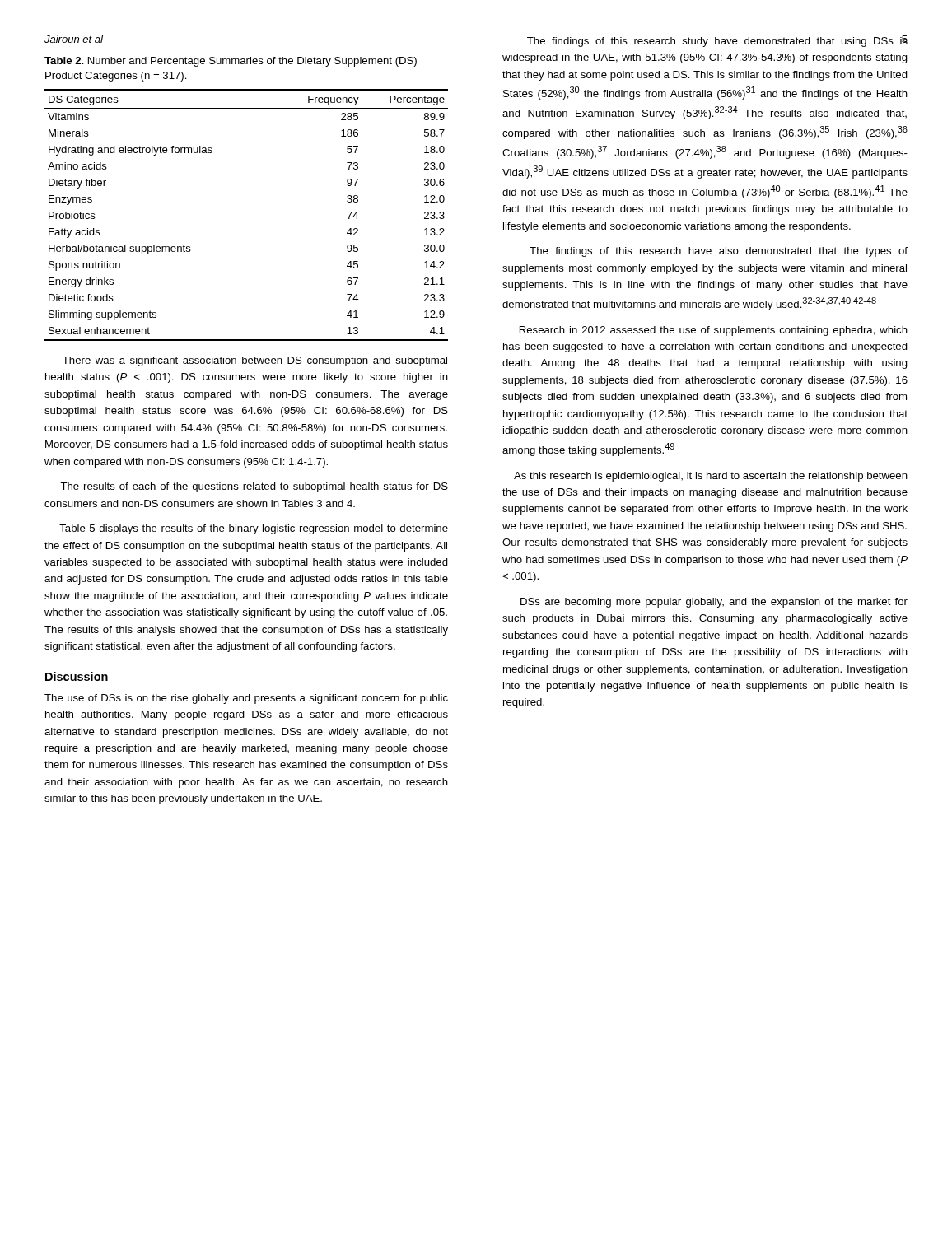This screenshot has height=1235, width=952.
Task: Find the block starting "DSs are becoming more popular globally,"
Action: (705, 652)
